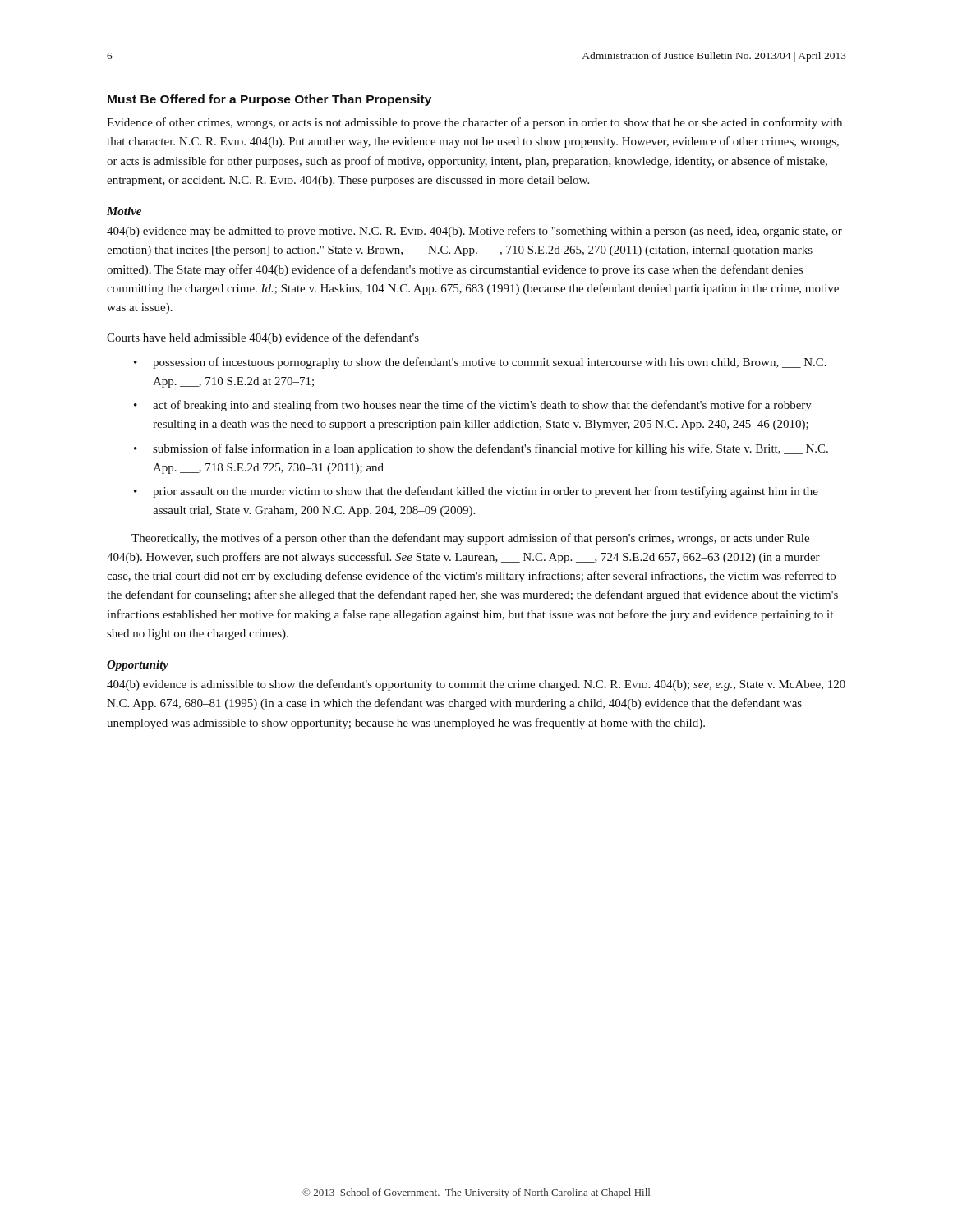
Task: Locate the element starting "• act of breaking into and stealing"
Action: coord(490,415)
